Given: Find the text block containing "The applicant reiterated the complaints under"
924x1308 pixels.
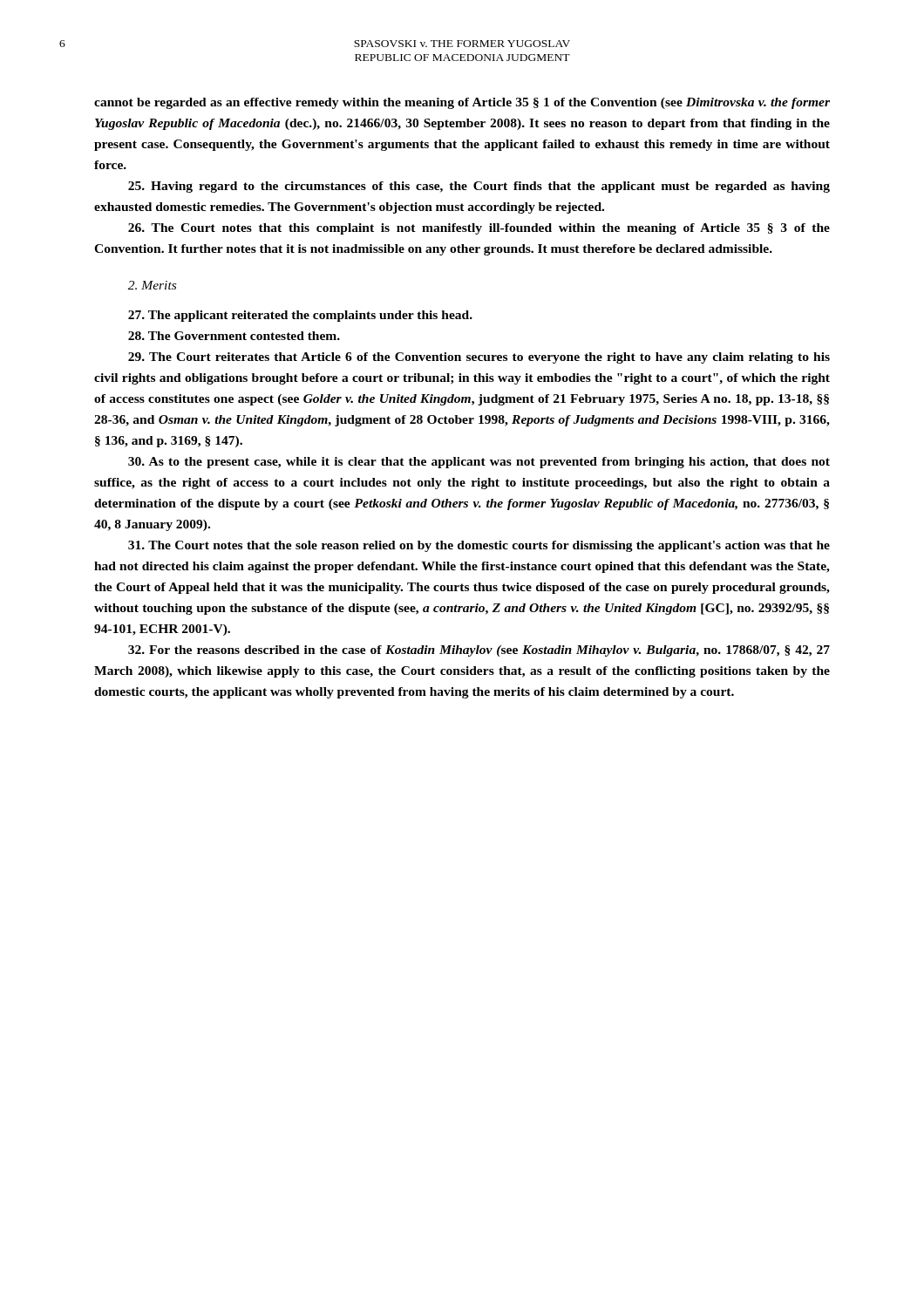Looking at the screenshot, I should (300, 315).
